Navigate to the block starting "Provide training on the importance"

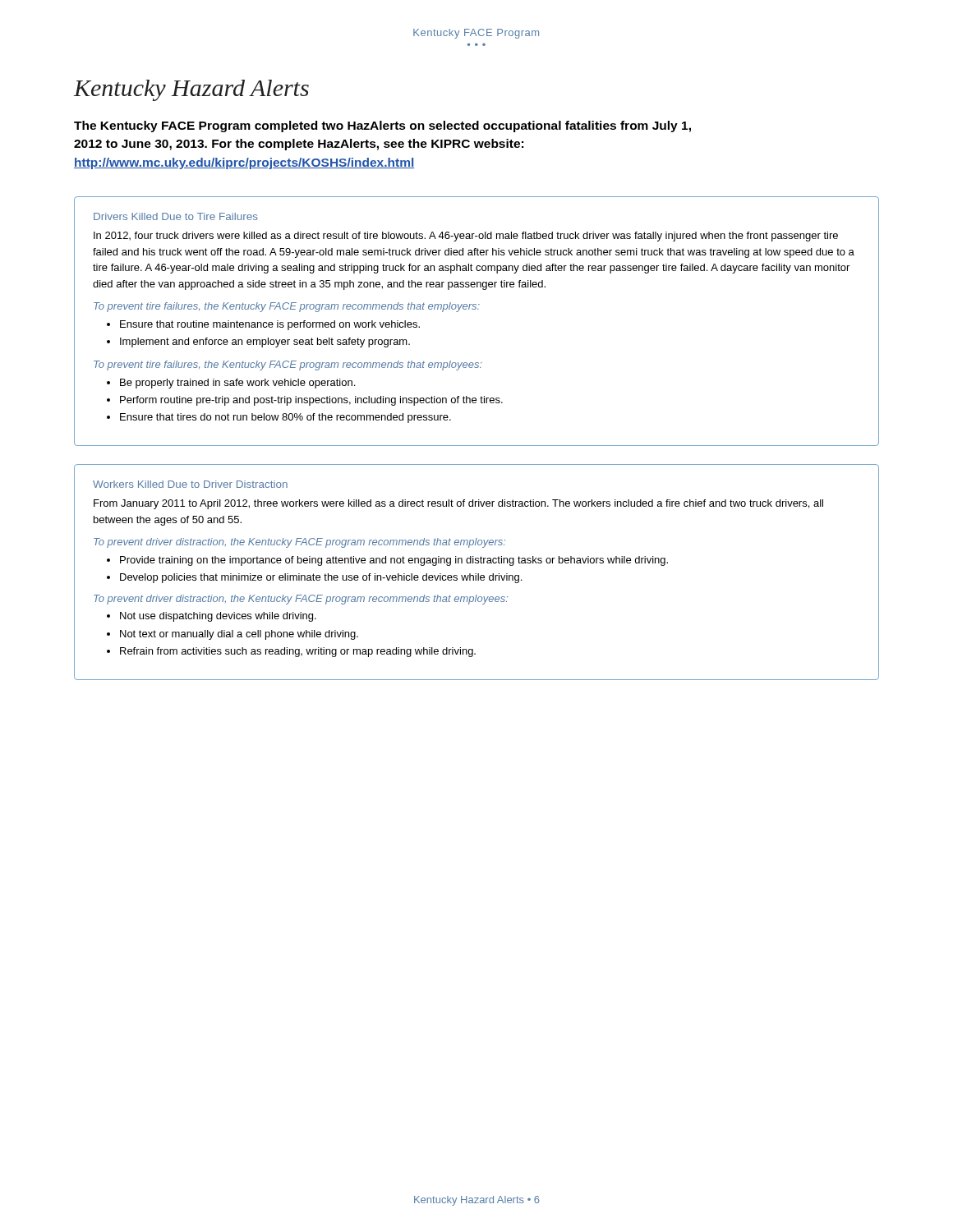point(394,559)
